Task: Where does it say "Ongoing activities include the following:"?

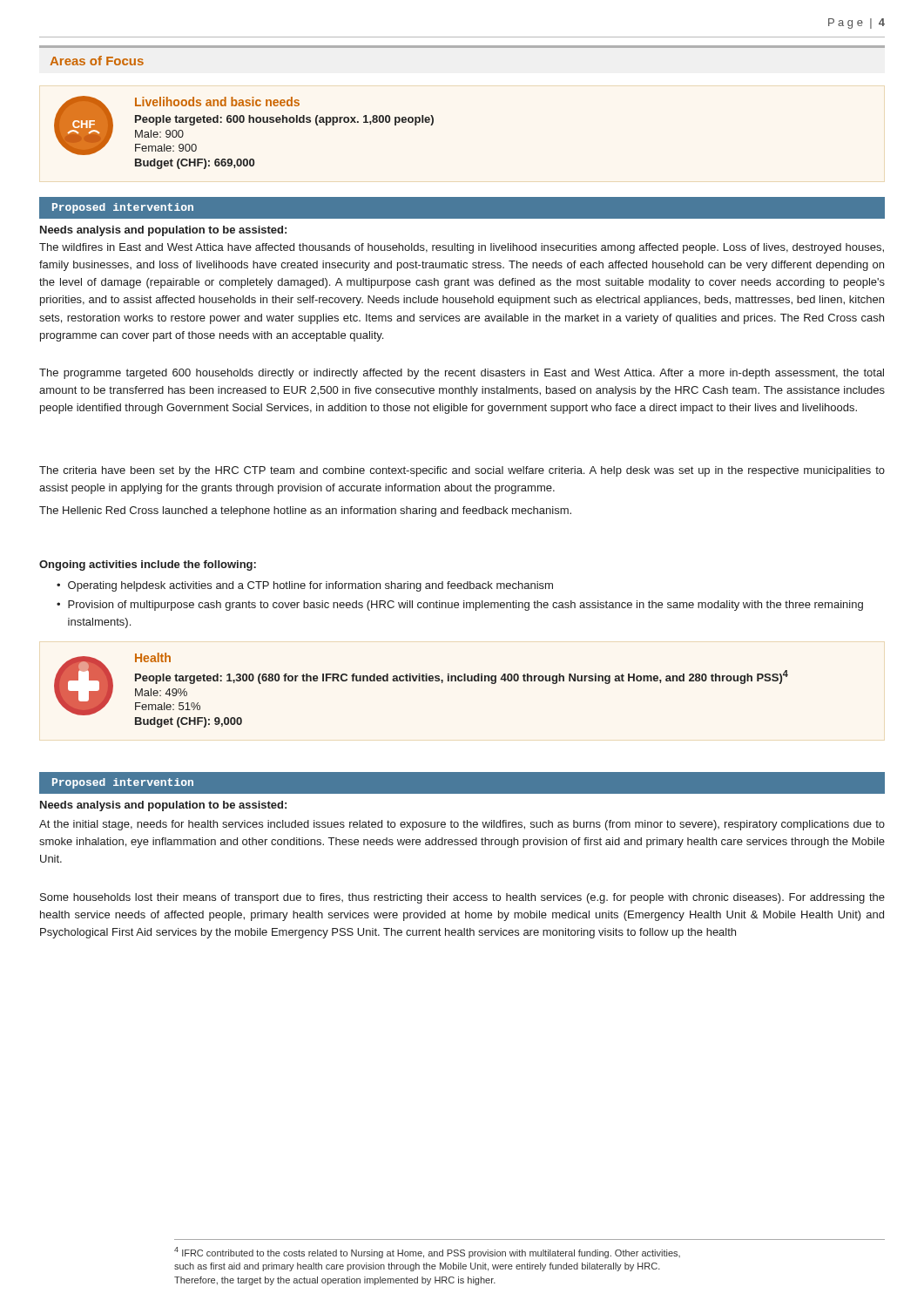Action: pyautogui.click(x=148, y=565)
